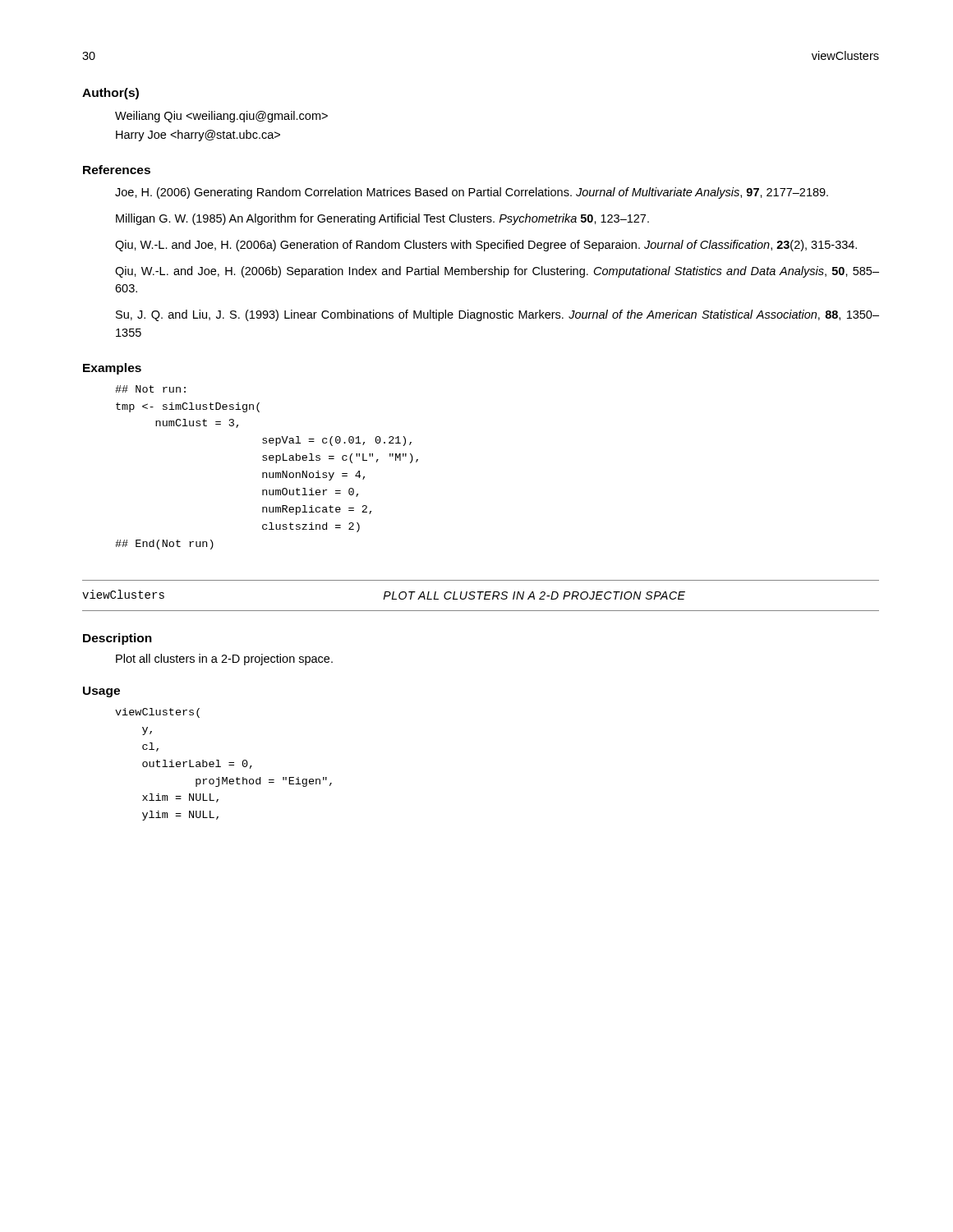The height and width of the screenshot is (1232, 953).
Task: Point to the element starting "Qiu, W.-L. and Joe, H. (2006b) Separation Index"
Action: pyautogui.click(x=497, y=280)
